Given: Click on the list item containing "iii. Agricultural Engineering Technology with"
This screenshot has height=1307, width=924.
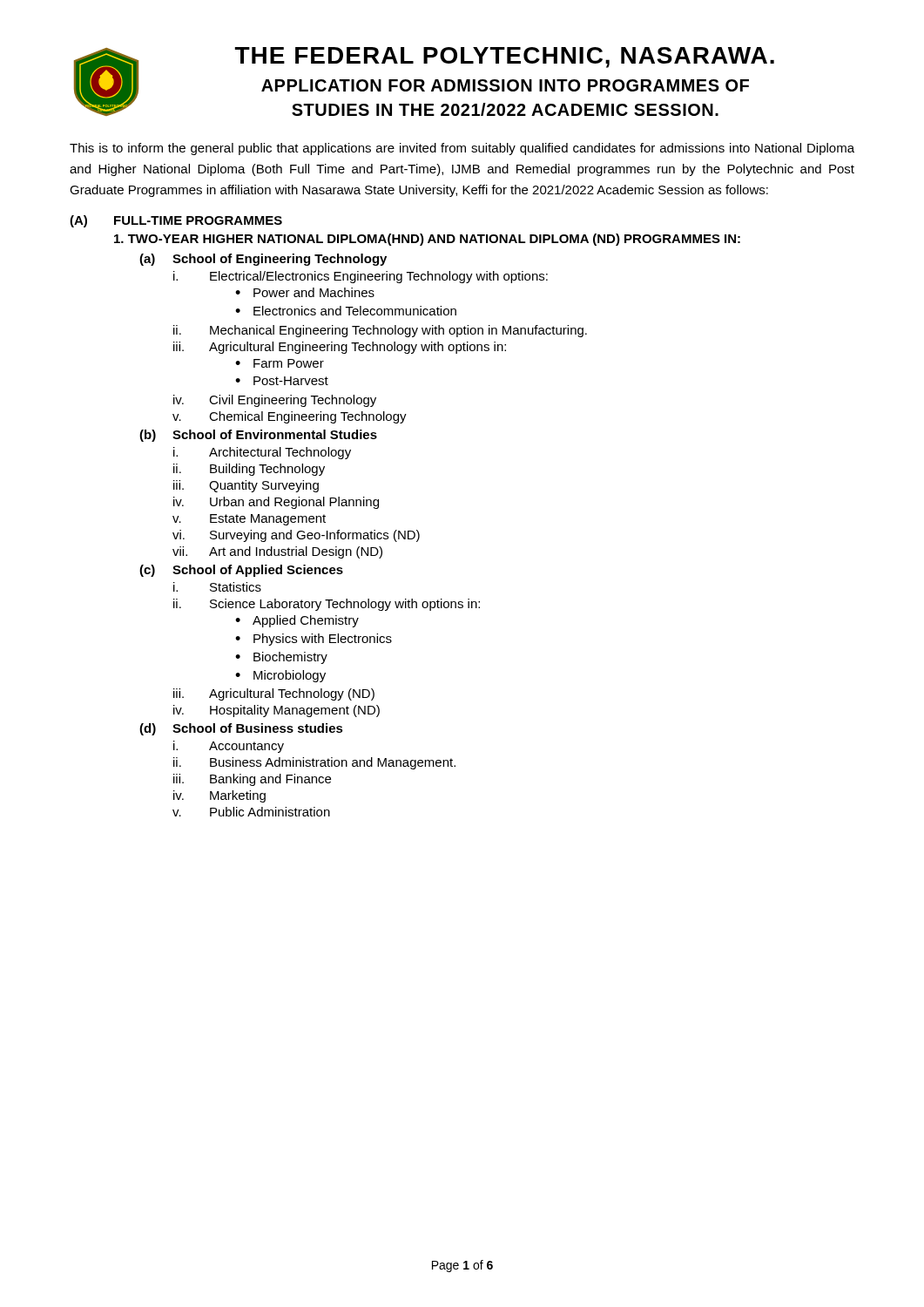Looking at the screenshot, I should 340,346.
